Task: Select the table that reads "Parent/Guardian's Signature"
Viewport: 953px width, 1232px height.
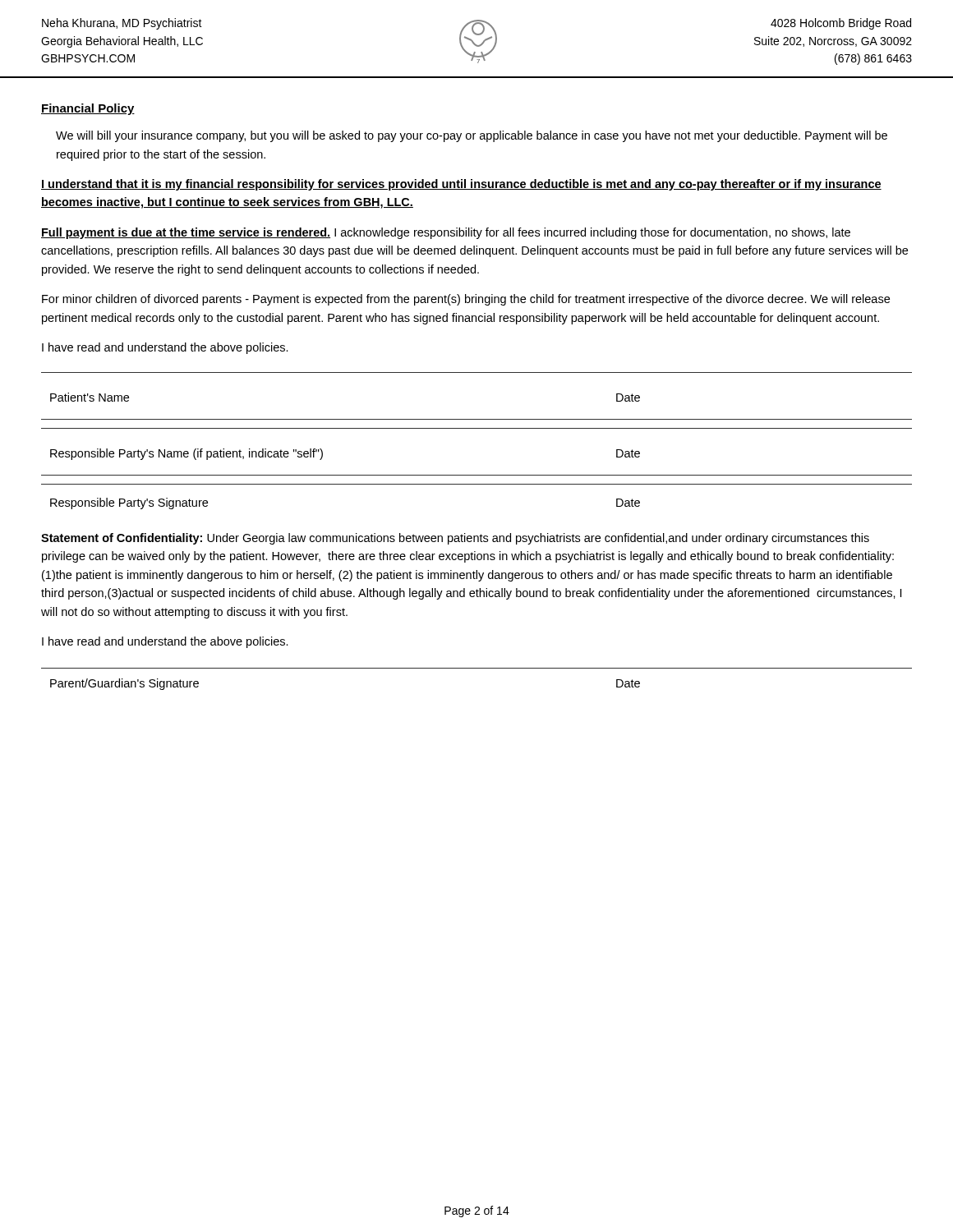Action: pos(476,682)
